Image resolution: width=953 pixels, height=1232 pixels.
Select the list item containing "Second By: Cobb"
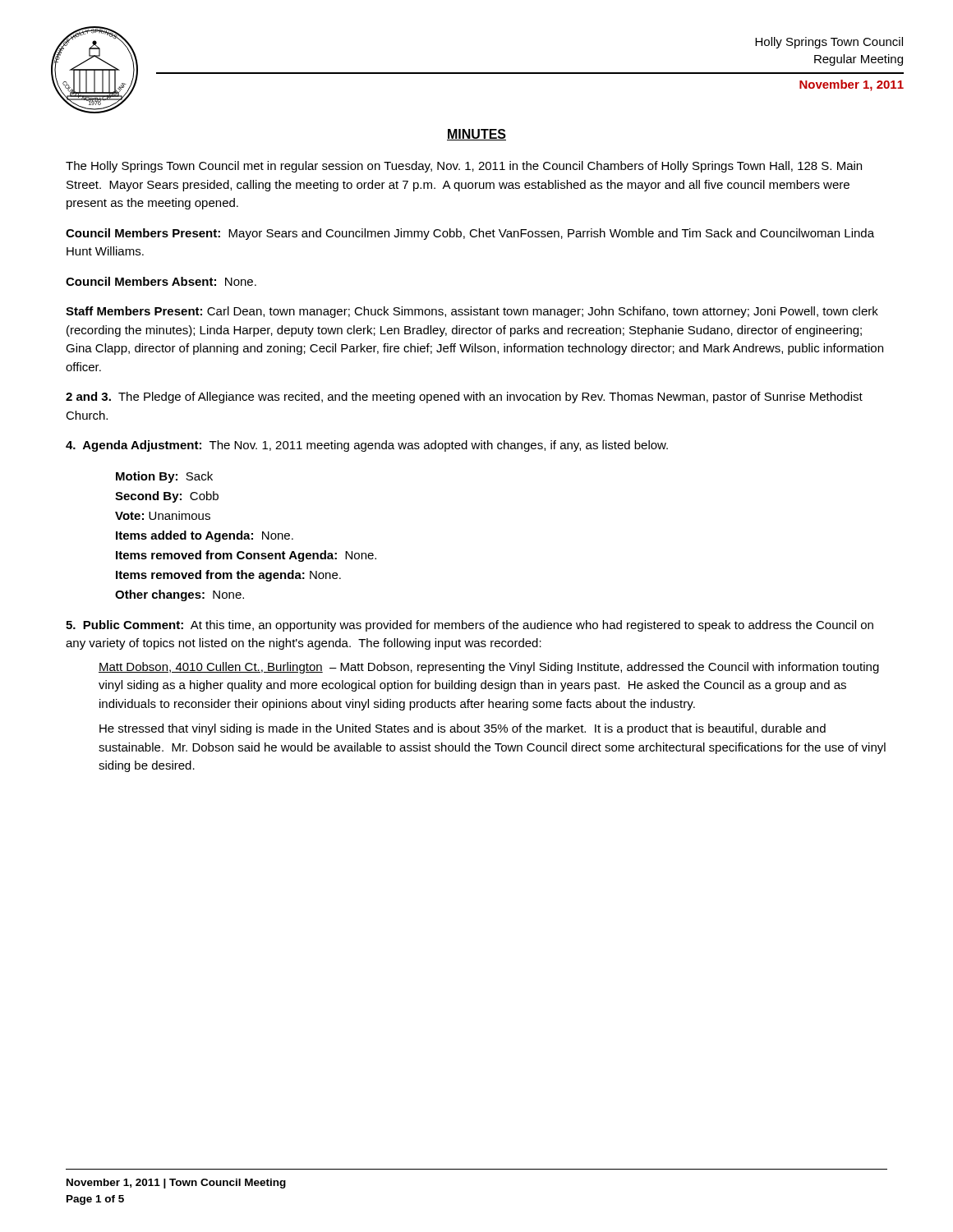(167, 495)
